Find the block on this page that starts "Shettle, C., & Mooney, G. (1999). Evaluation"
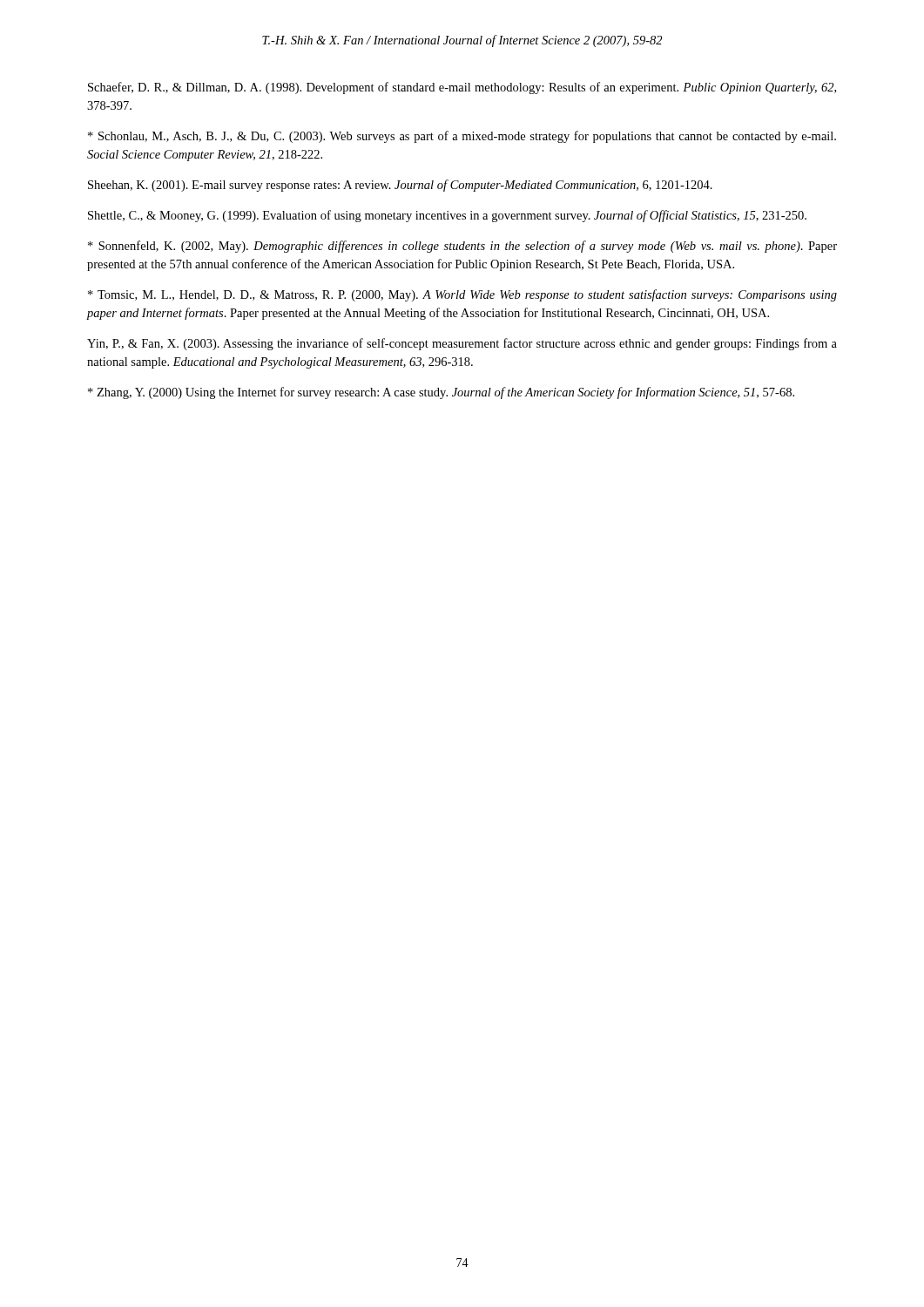Screen dimensions: 1307x924 [447, 215]
